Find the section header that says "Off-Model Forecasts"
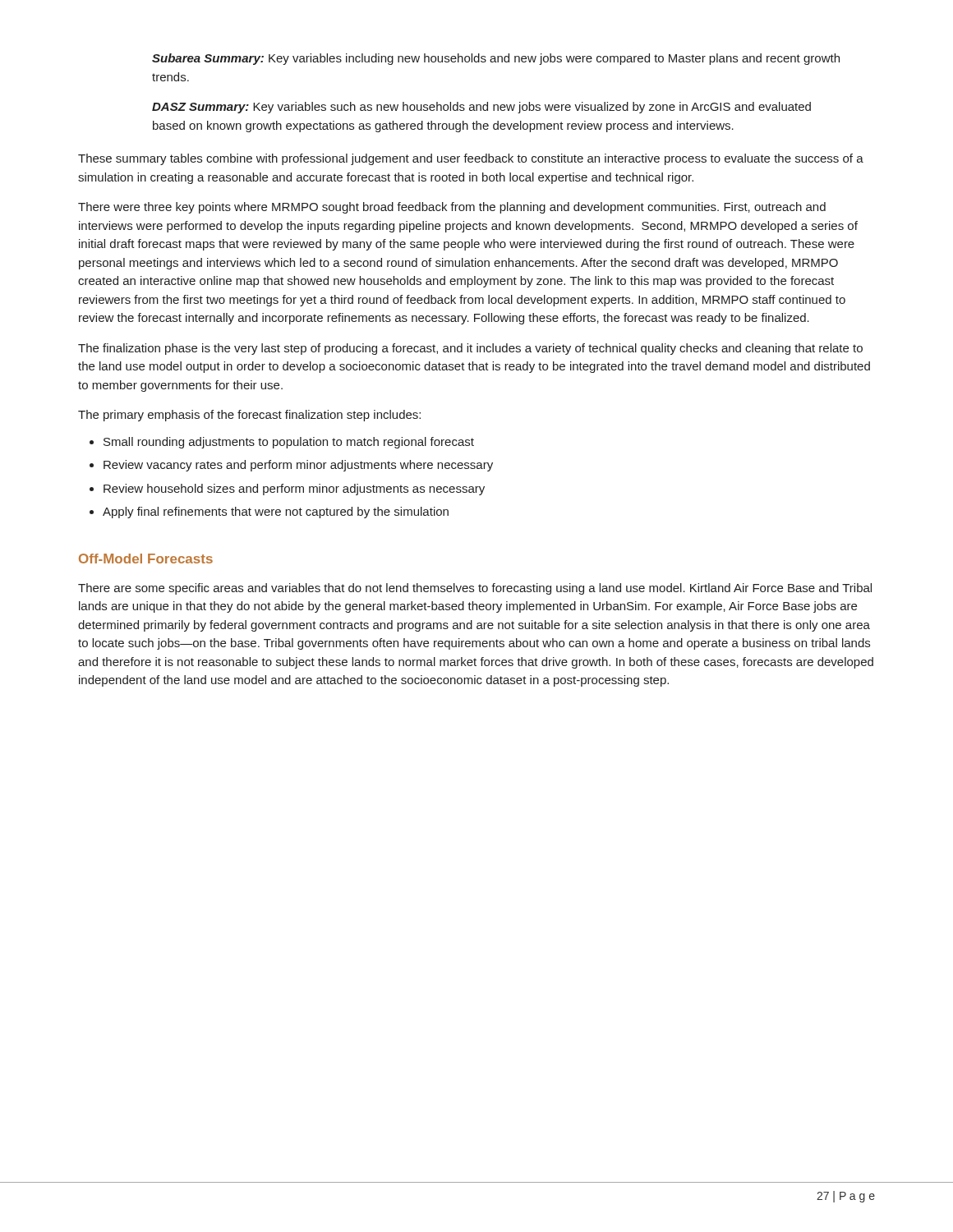 pos(146,559)
